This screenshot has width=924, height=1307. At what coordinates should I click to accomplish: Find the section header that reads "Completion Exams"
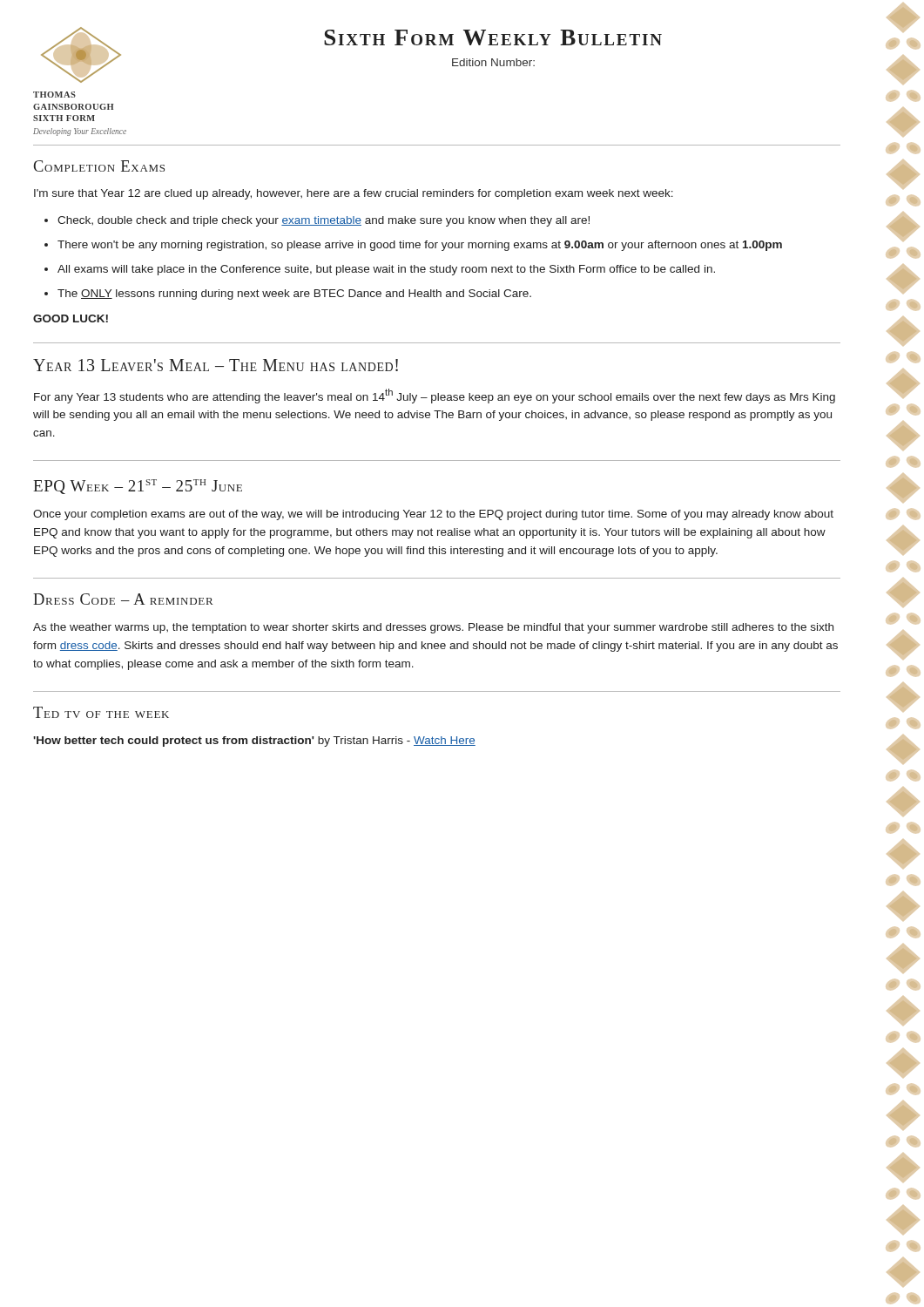click(100, 166)
